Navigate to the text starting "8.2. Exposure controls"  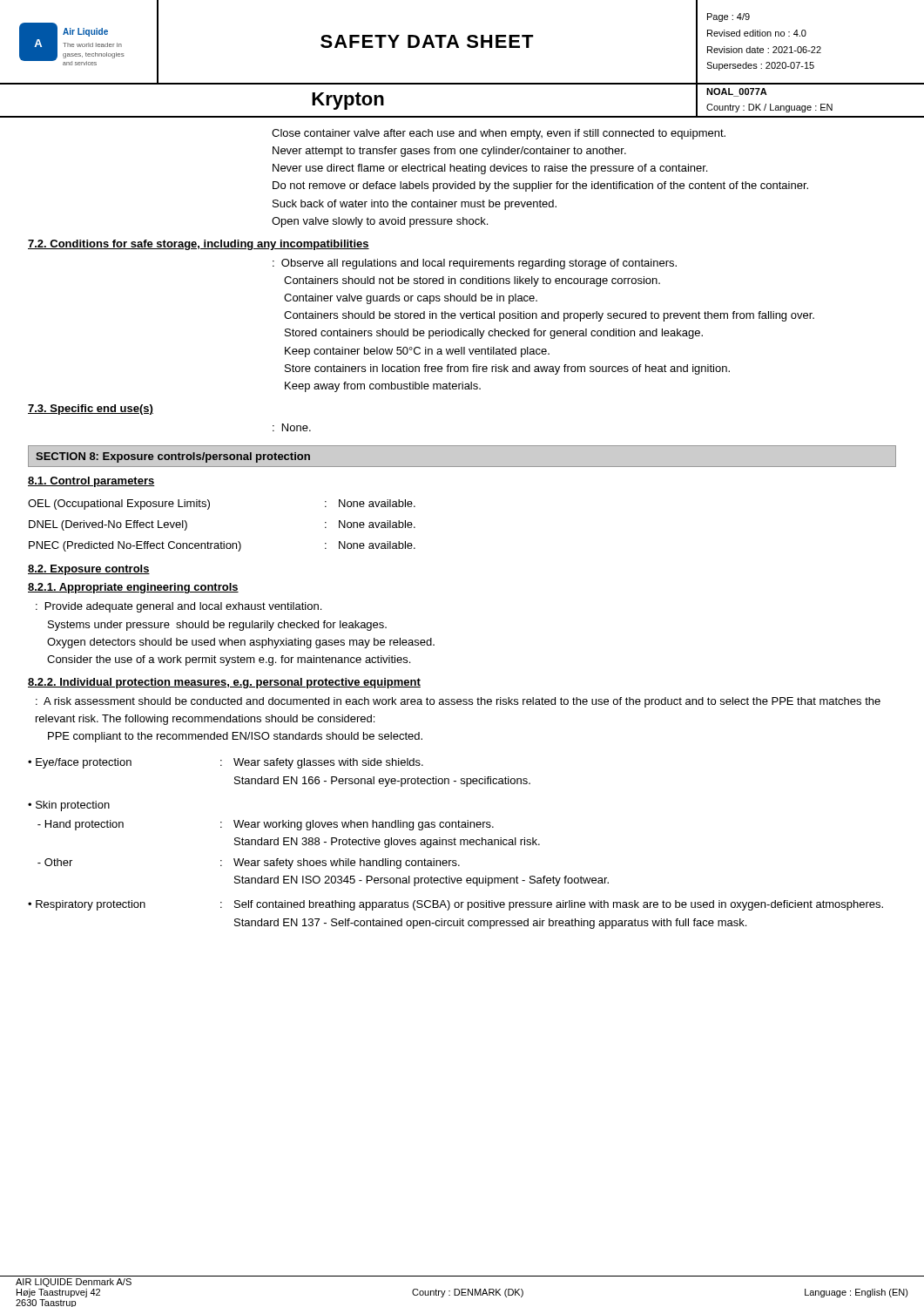89,569
